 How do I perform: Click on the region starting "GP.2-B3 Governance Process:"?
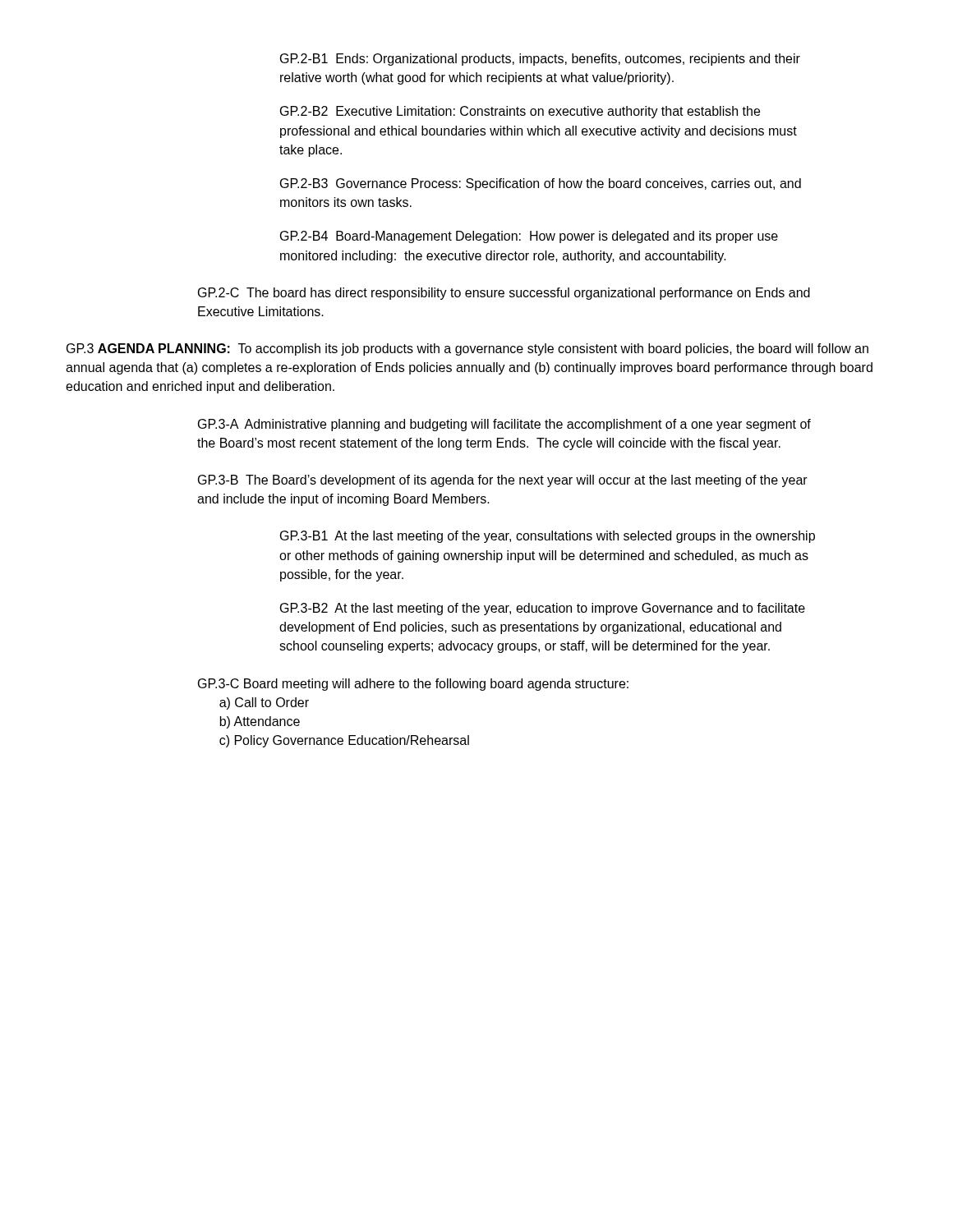(x=540, y=193)
